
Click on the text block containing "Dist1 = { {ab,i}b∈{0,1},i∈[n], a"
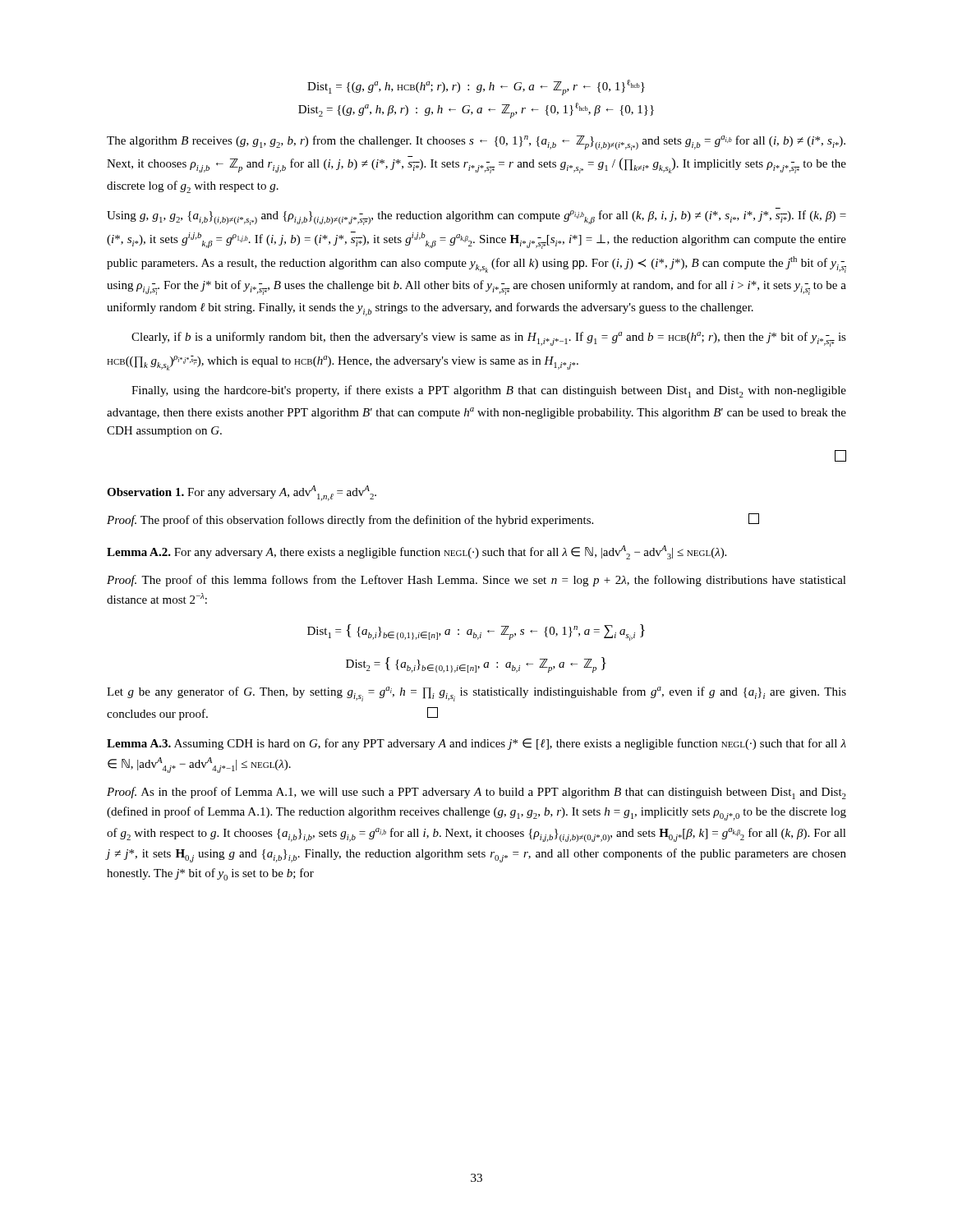tap(476, 646)
